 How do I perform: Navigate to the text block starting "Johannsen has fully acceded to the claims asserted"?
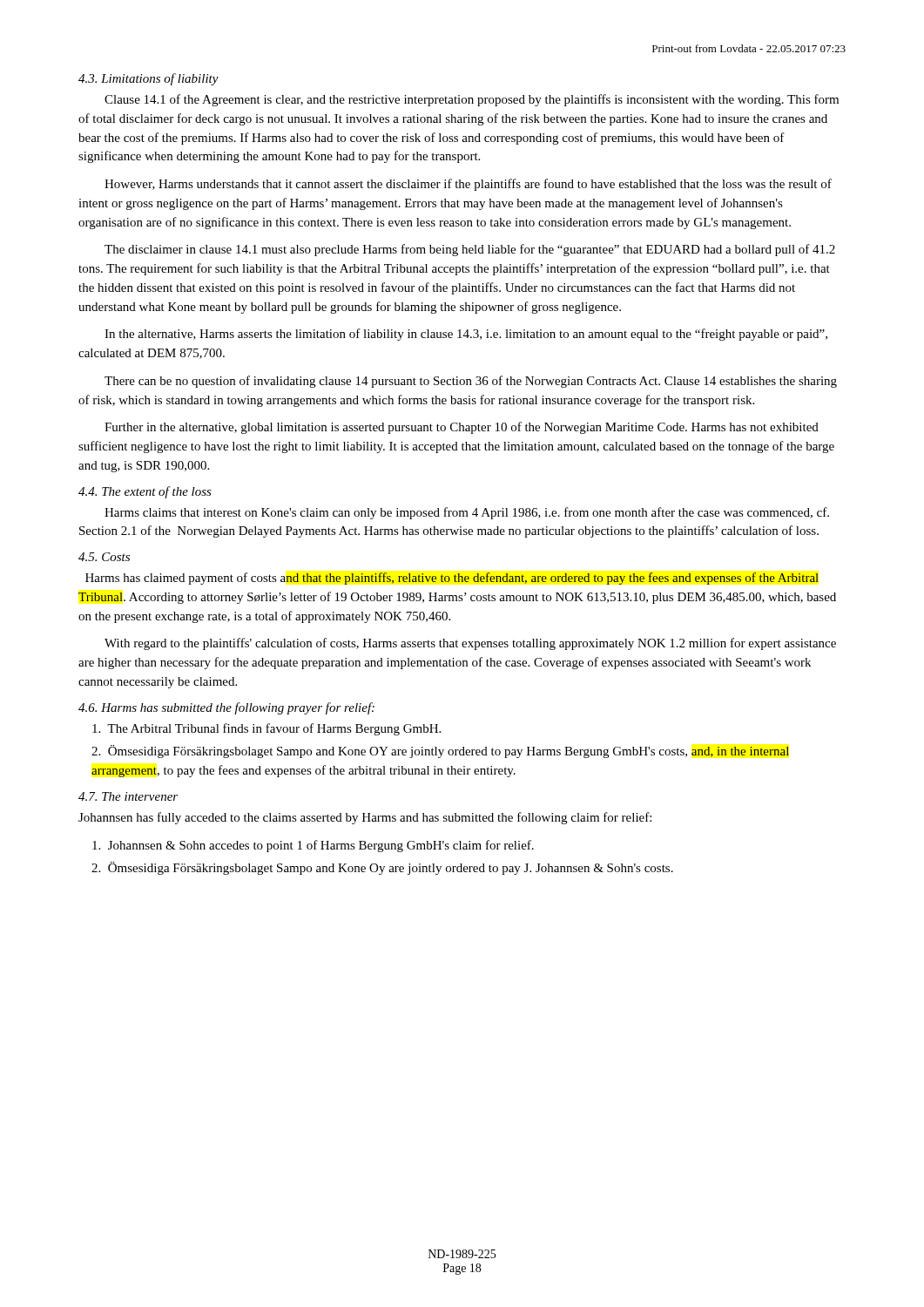(x=365, y=817)
